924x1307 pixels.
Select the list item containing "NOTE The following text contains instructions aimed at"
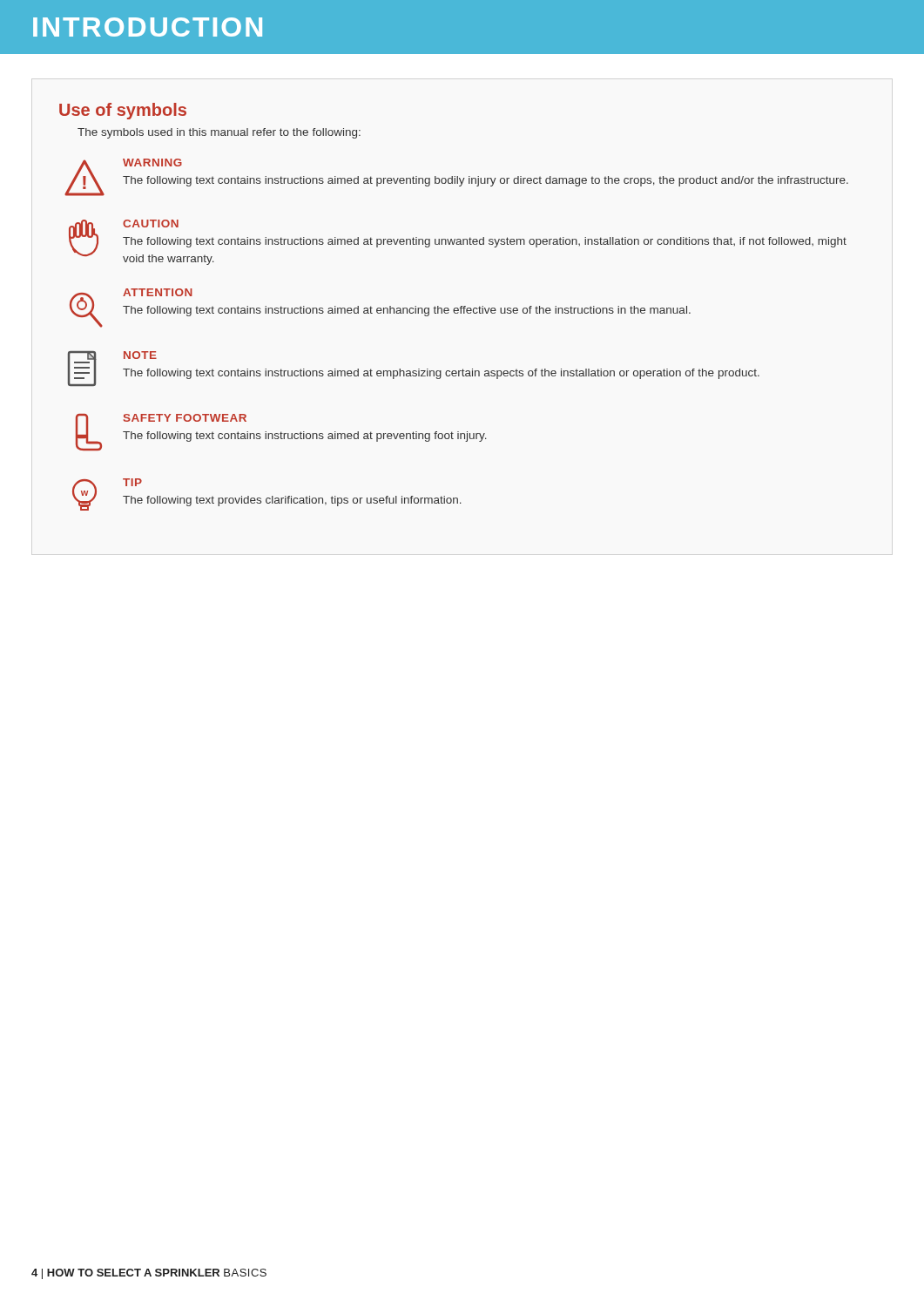tap(462, 370)
